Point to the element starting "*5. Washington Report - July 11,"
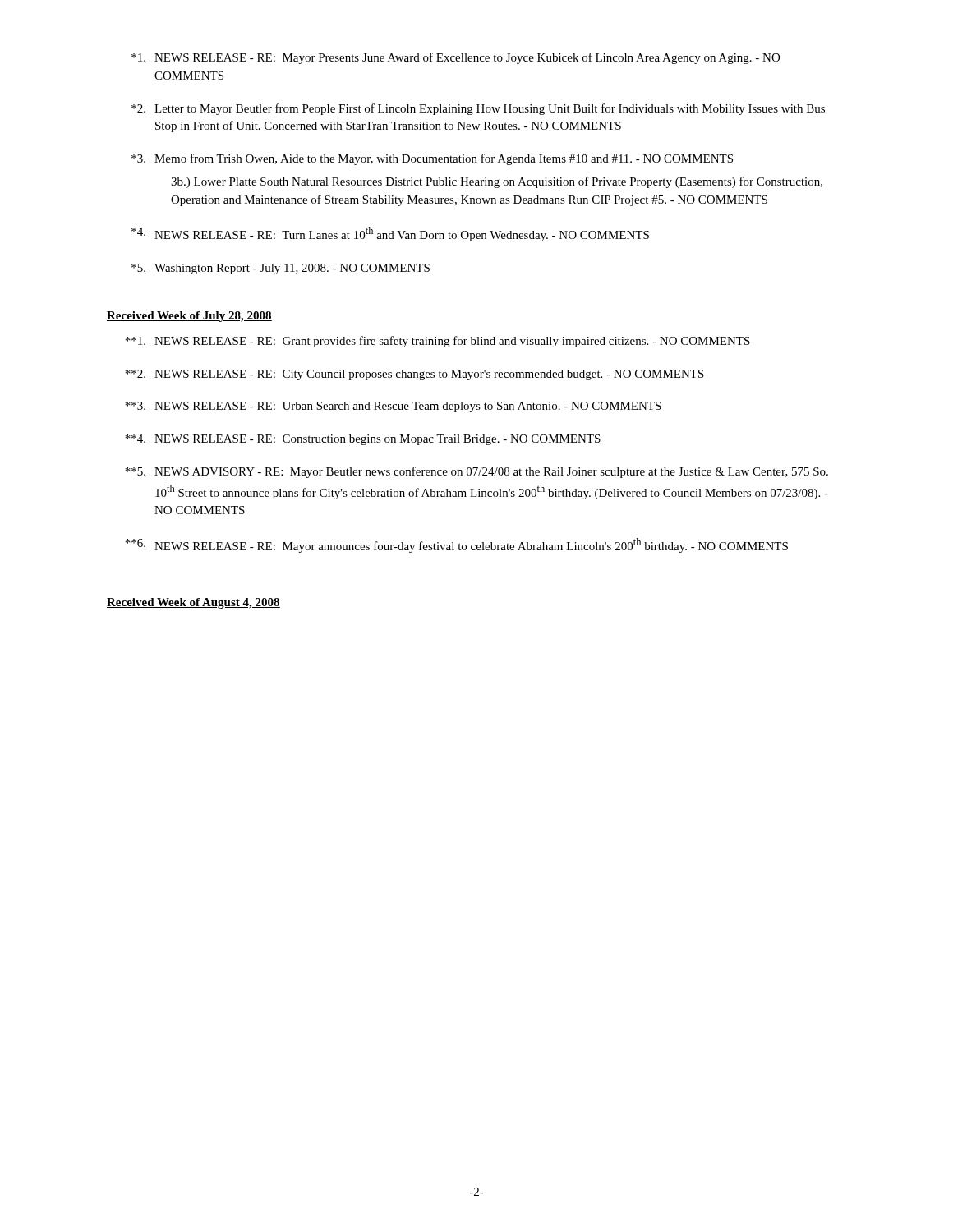This screenshot has width=953, height=1232. click(x=281, y=269)
